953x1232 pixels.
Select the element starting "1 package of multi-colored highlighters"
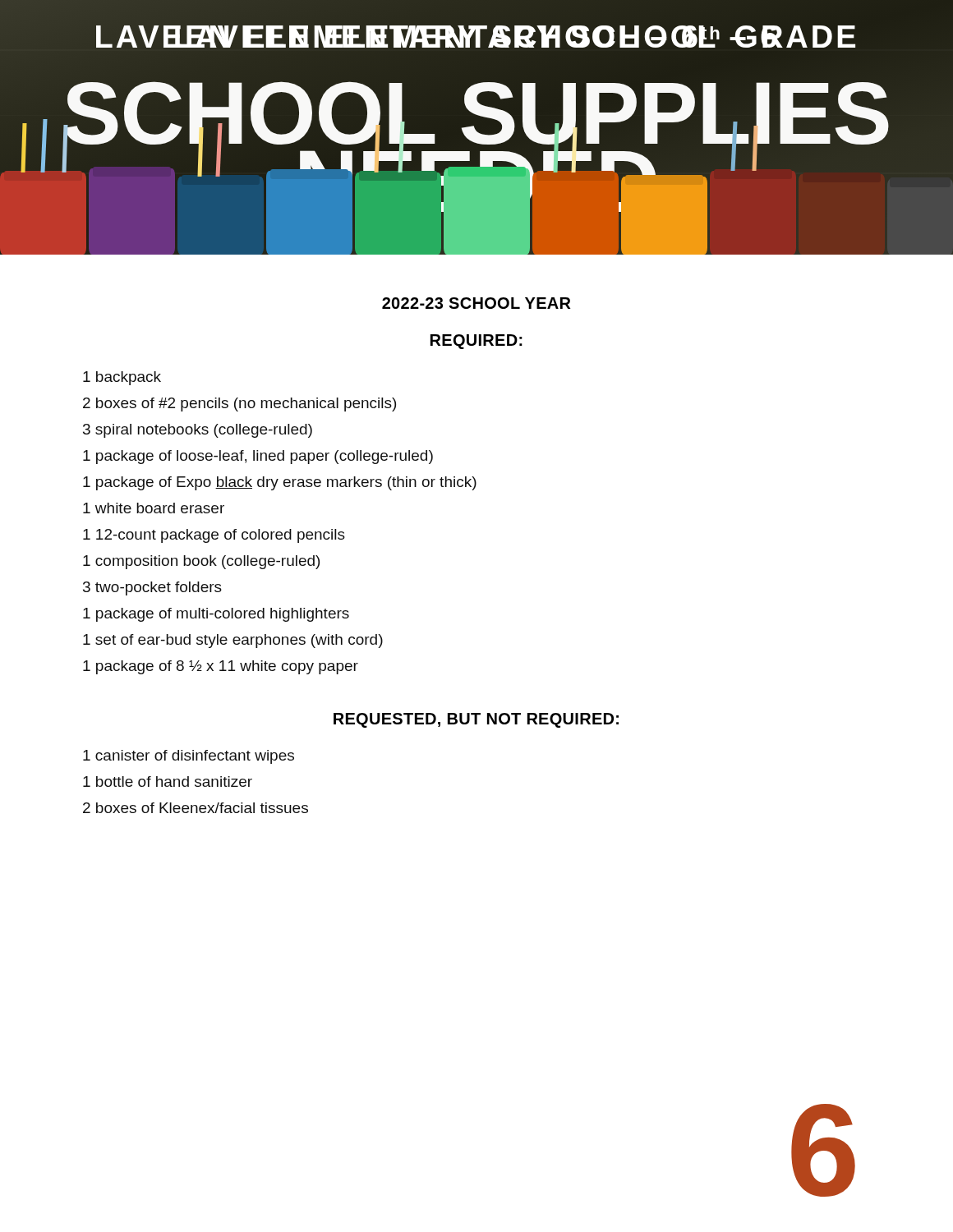[216, 613]
